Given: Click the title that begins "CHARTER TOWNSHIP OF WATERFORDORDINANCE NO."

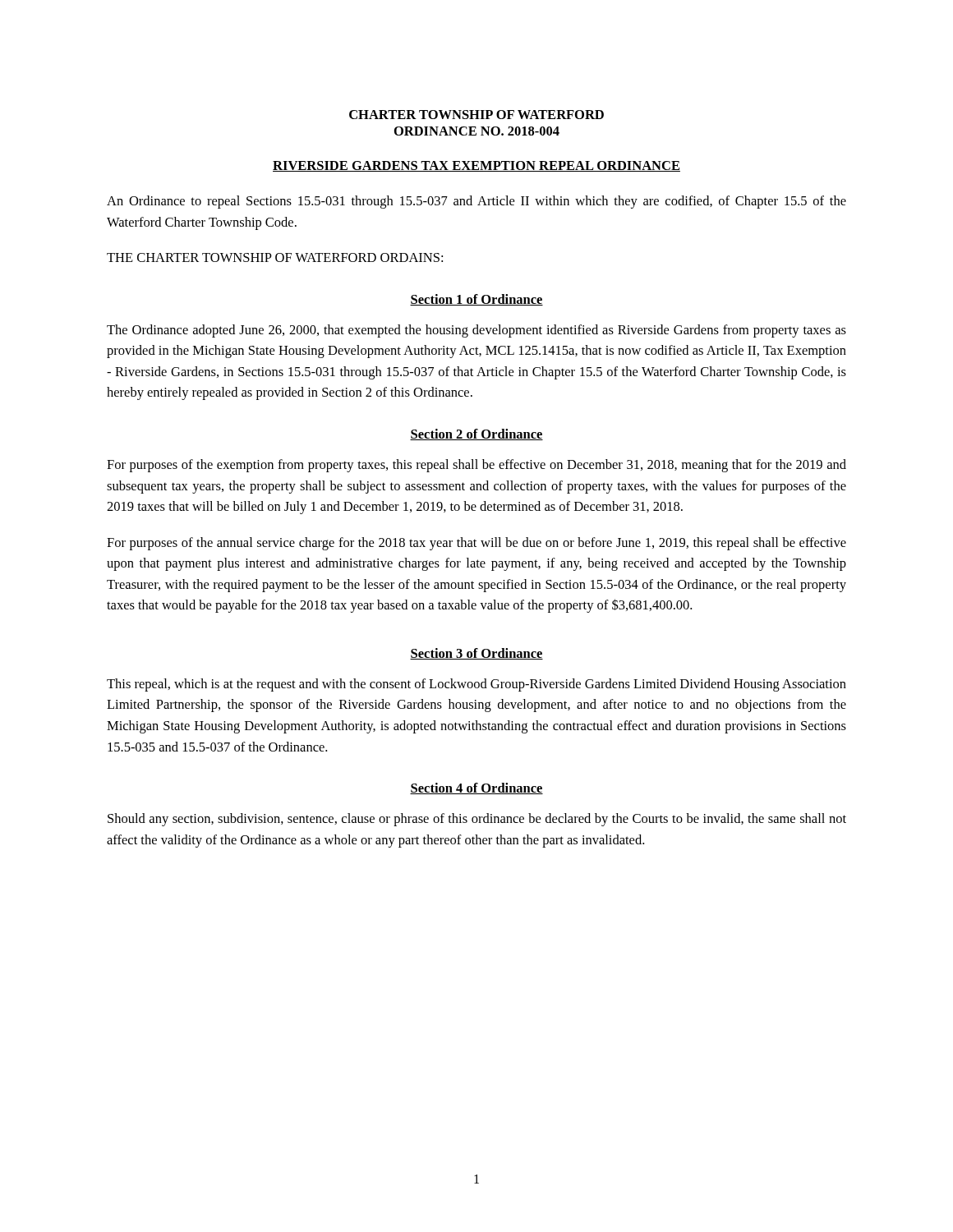Looking at the screenshot, I should pos(476,123).
